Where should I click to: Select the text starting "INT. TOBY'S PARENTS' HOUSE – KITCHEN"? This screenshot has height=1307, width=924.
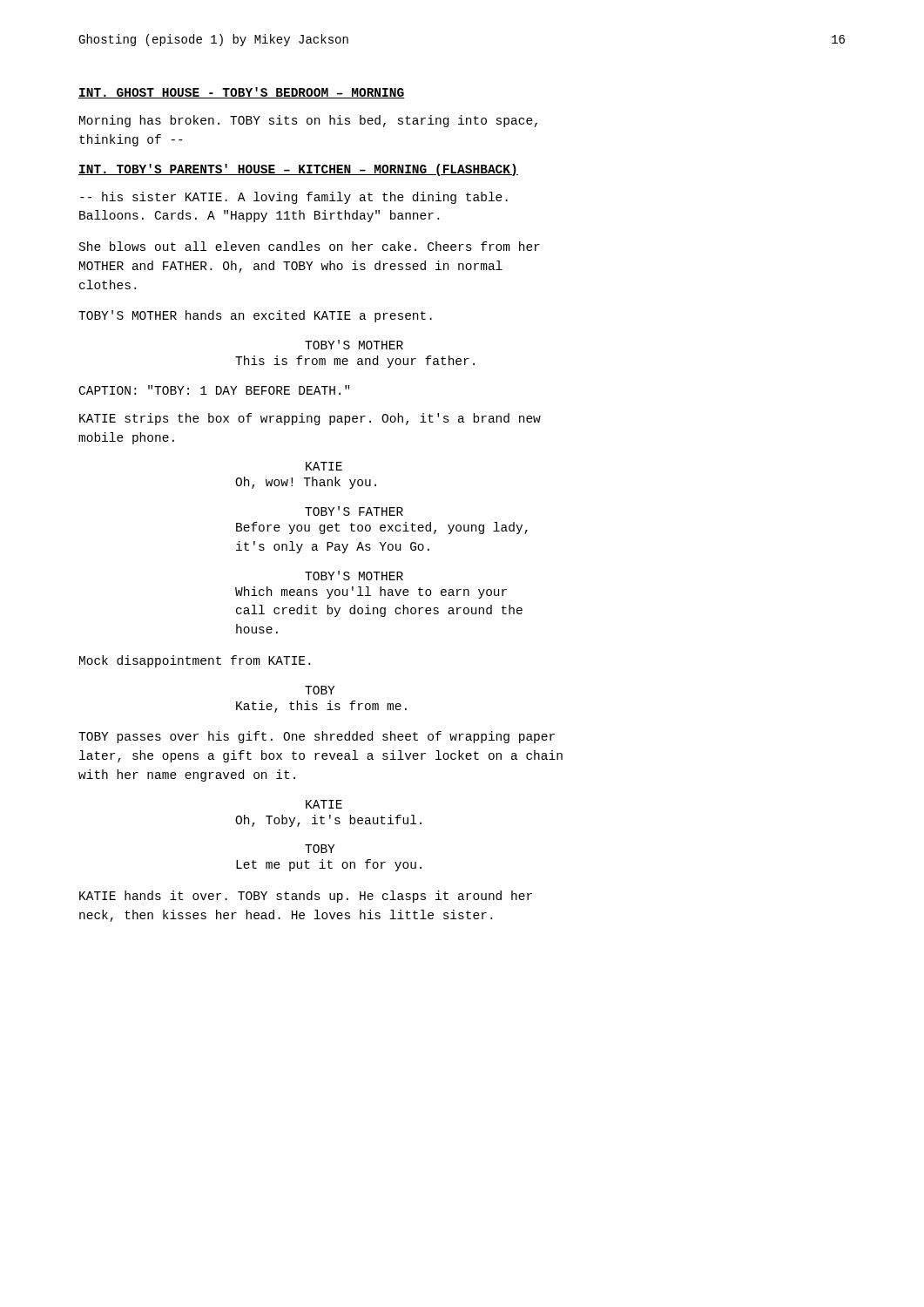(x=298, y=169)
